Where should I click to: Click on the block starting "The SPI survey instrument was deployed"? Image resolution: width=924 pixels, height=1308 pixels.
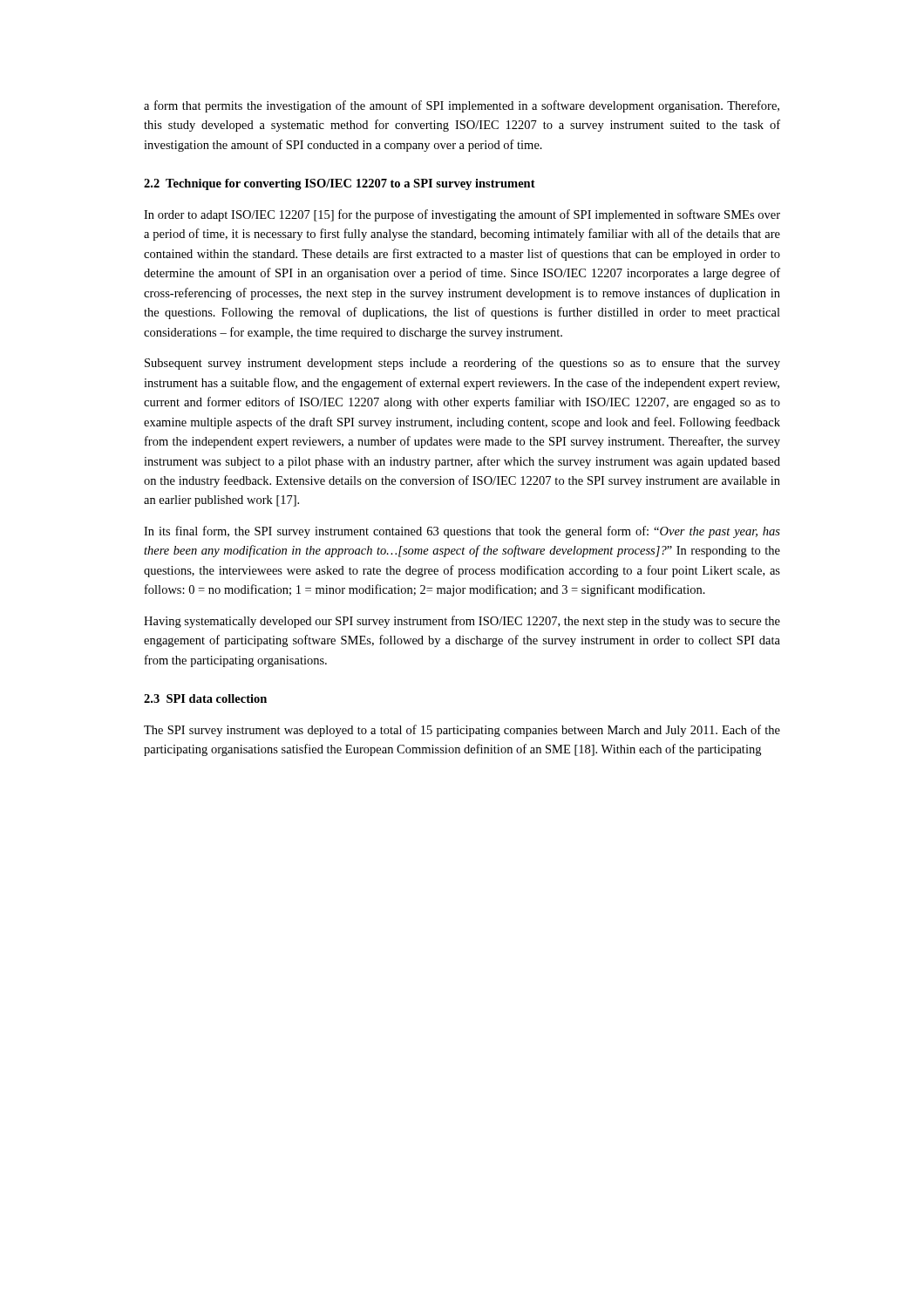[x=462, y=739]
